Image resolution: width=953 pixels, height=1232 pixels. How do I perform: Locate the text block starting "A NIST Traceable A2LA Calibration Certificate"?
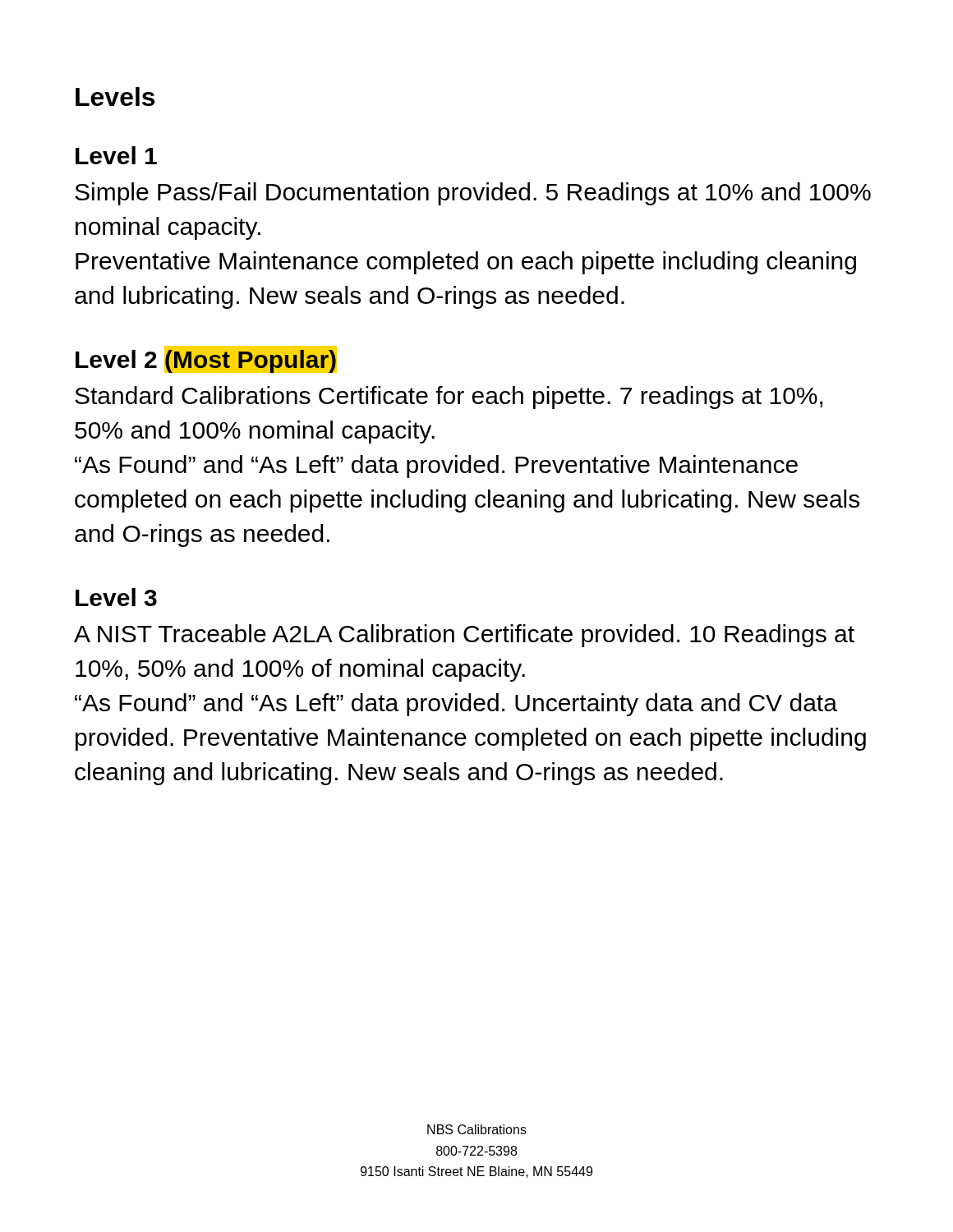pos(471,703)
